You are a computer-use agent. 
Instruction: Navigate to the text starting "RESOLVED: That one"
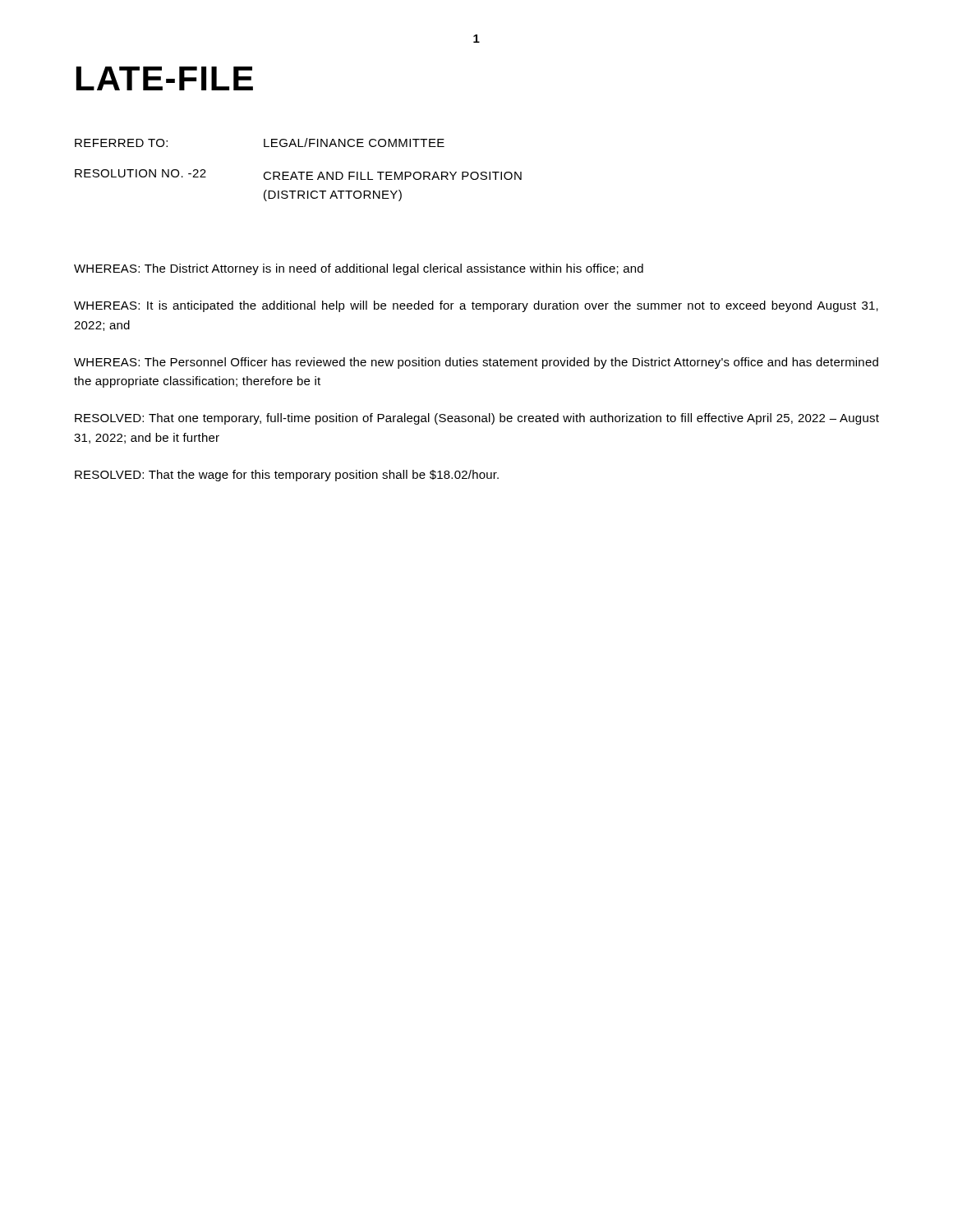476,427
